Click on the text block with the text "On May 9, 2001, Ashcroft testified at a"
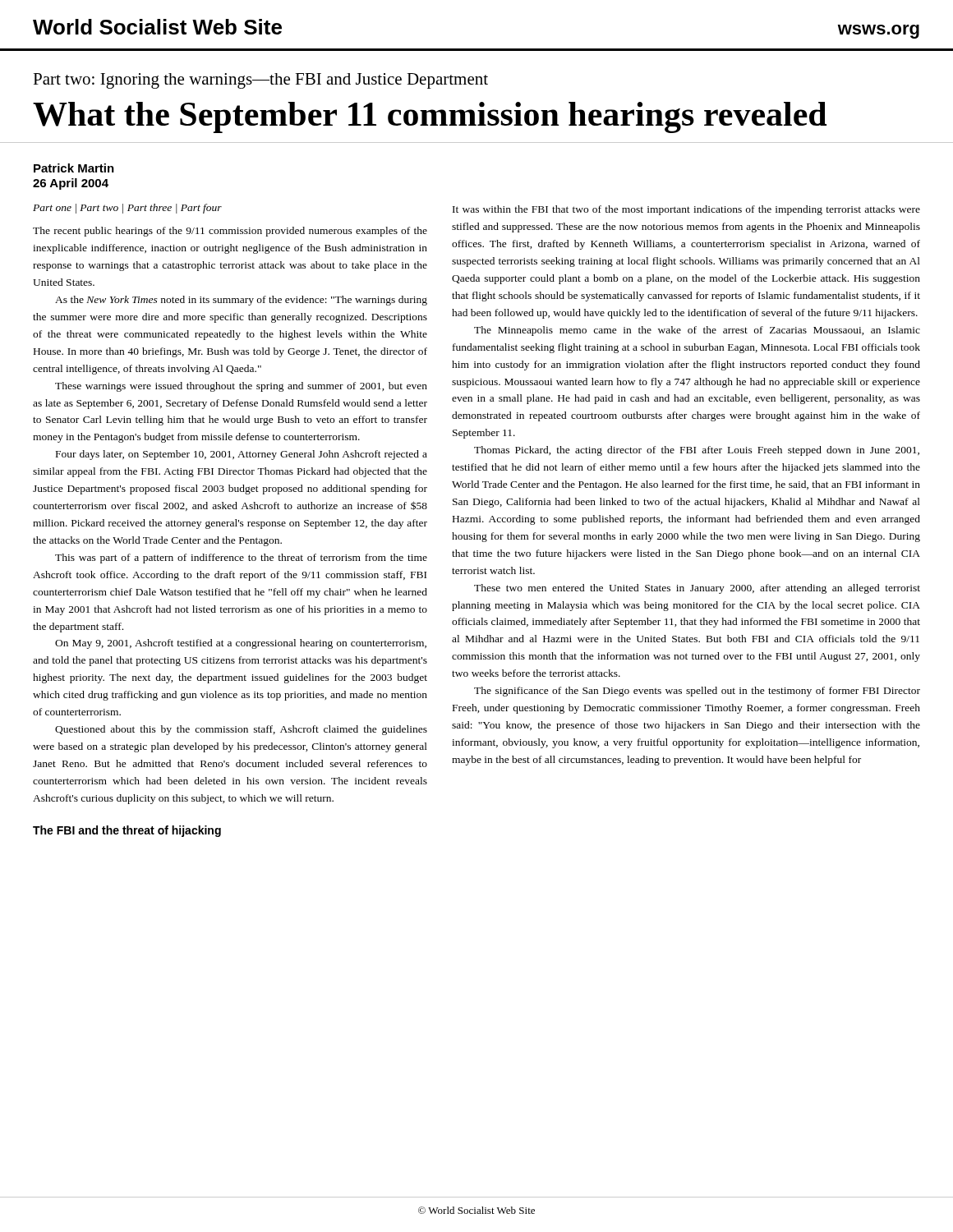The height and width of the screenshot is (1232, 953). pos(230,678)
